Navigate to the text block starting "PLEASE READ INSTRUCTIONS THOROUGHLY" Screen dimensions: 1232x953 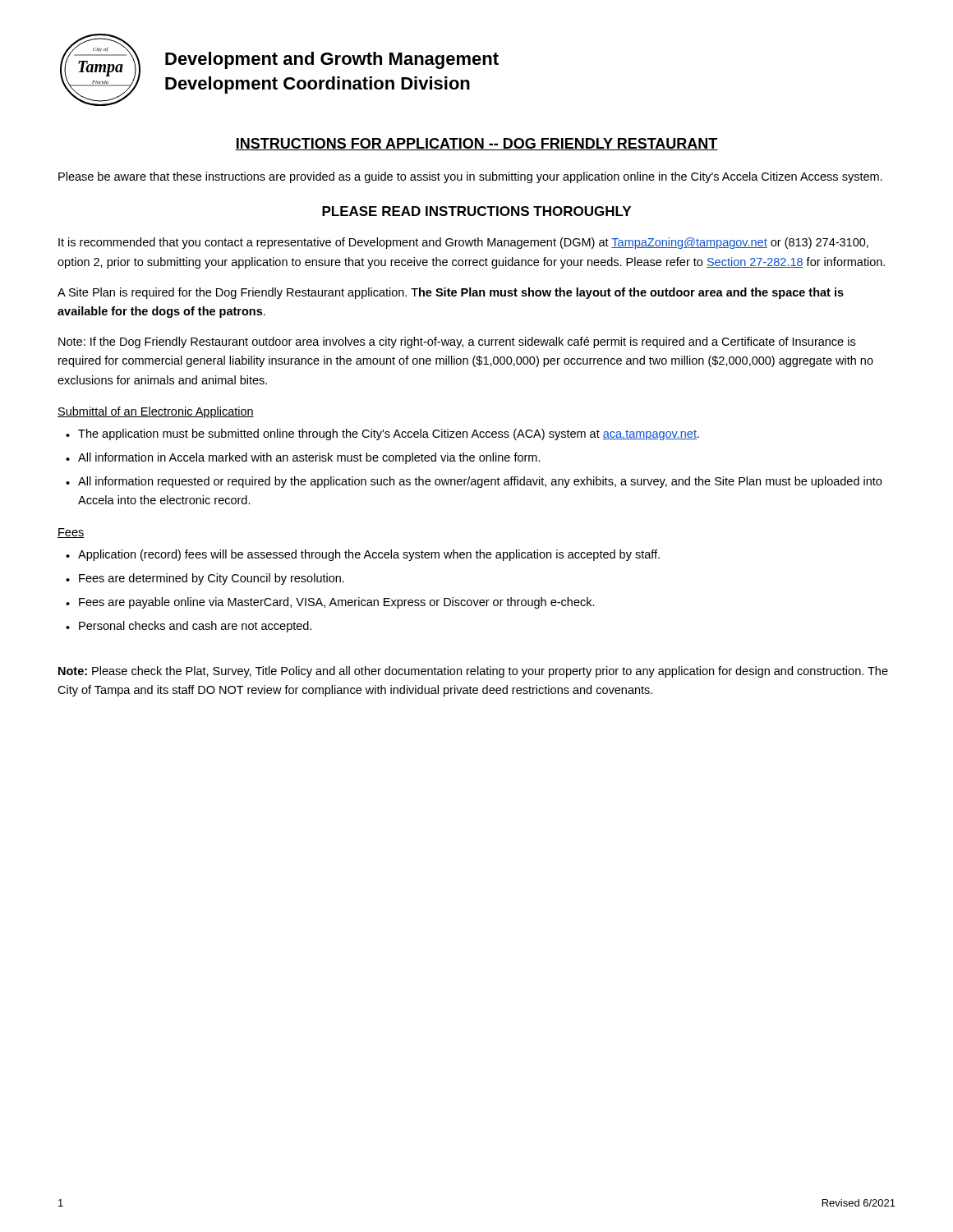point(476,212)
